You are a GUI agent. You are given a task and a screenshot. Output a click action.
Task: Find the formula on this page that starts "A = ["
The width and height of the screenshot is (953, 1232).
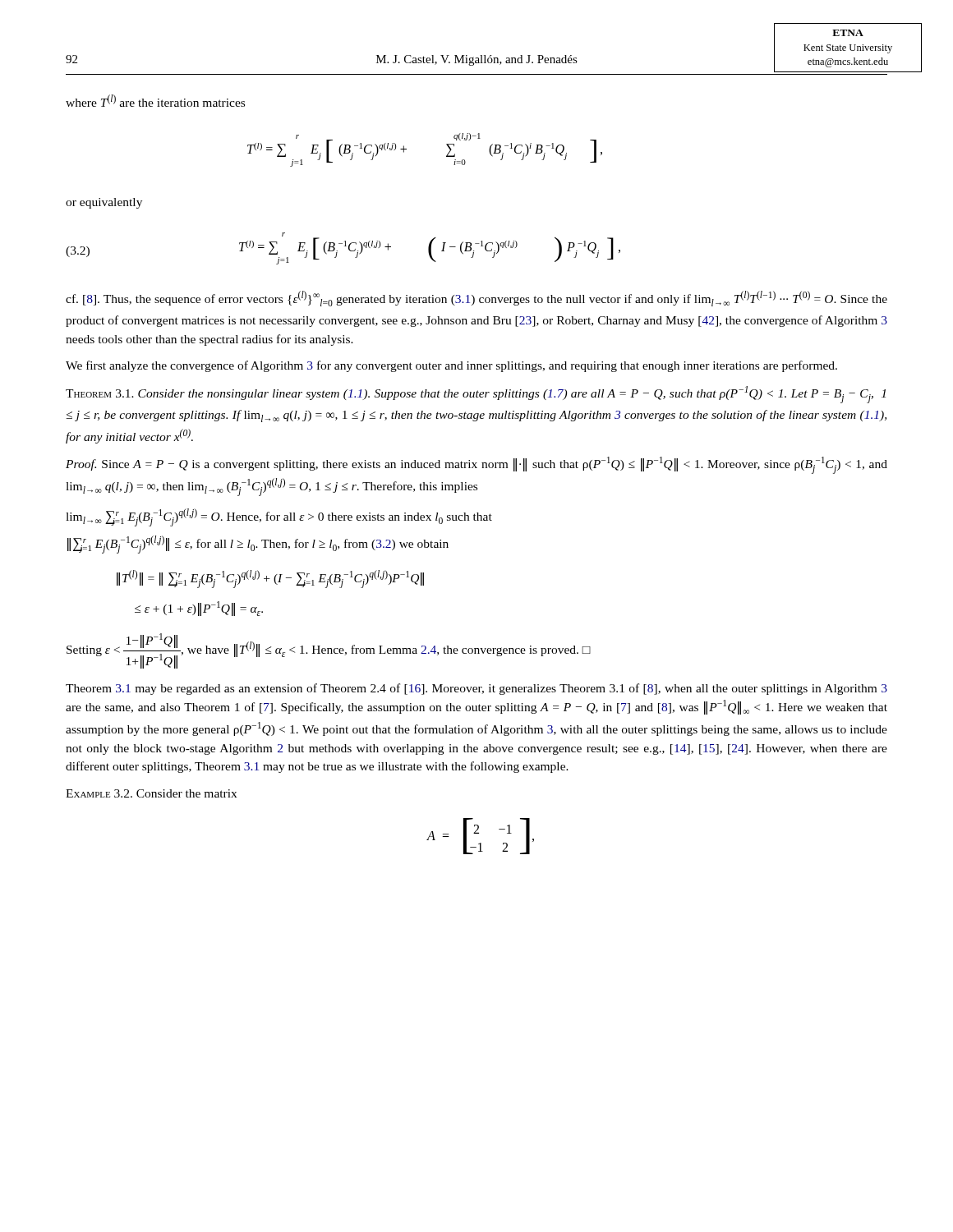481,837
